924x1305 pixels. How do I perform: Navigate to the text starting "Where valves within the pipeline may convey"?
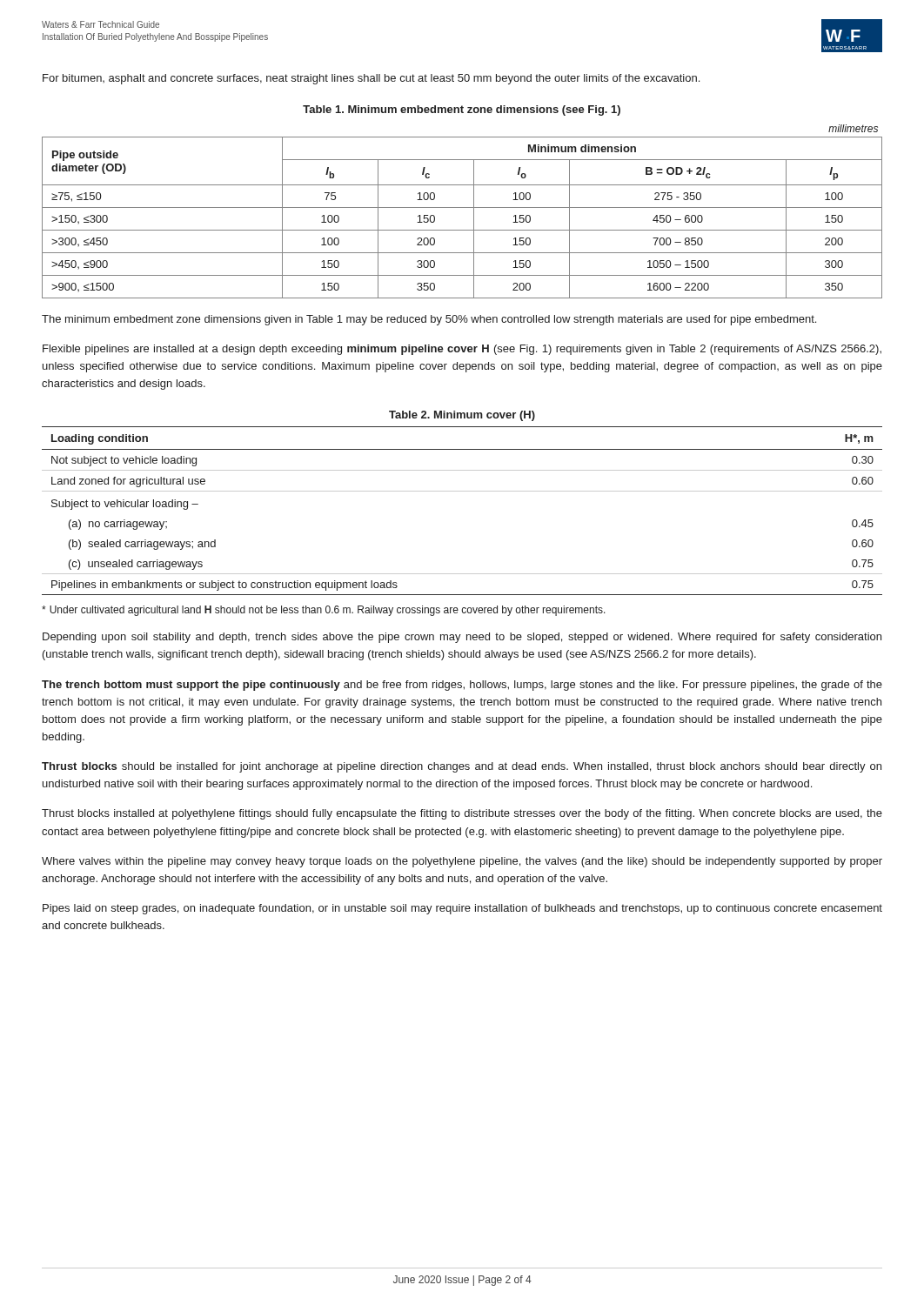[x=462, y=869]
